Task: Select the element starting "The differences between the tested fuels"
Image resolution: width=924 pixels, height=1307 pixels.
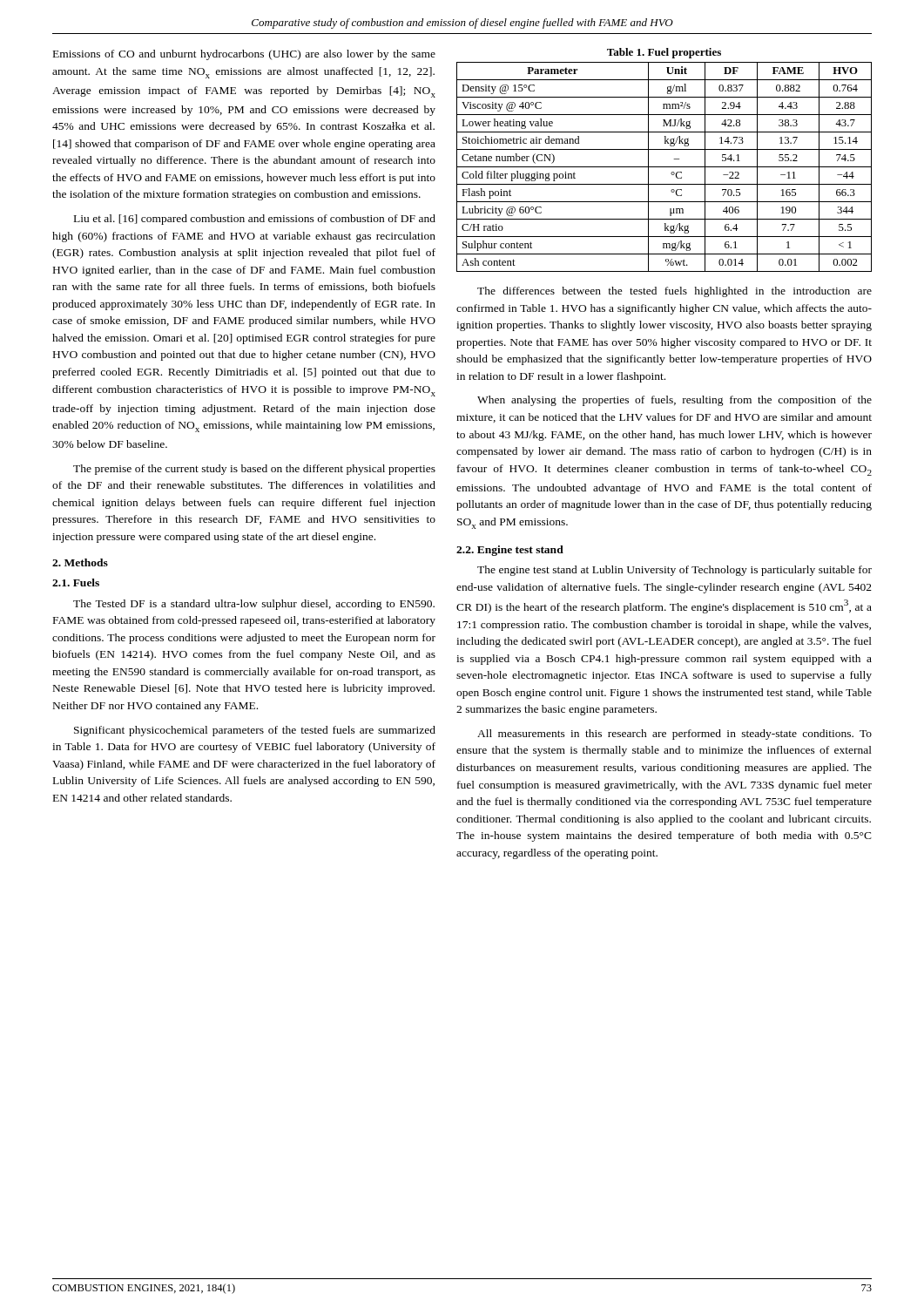Action: [x=664, y=333]
